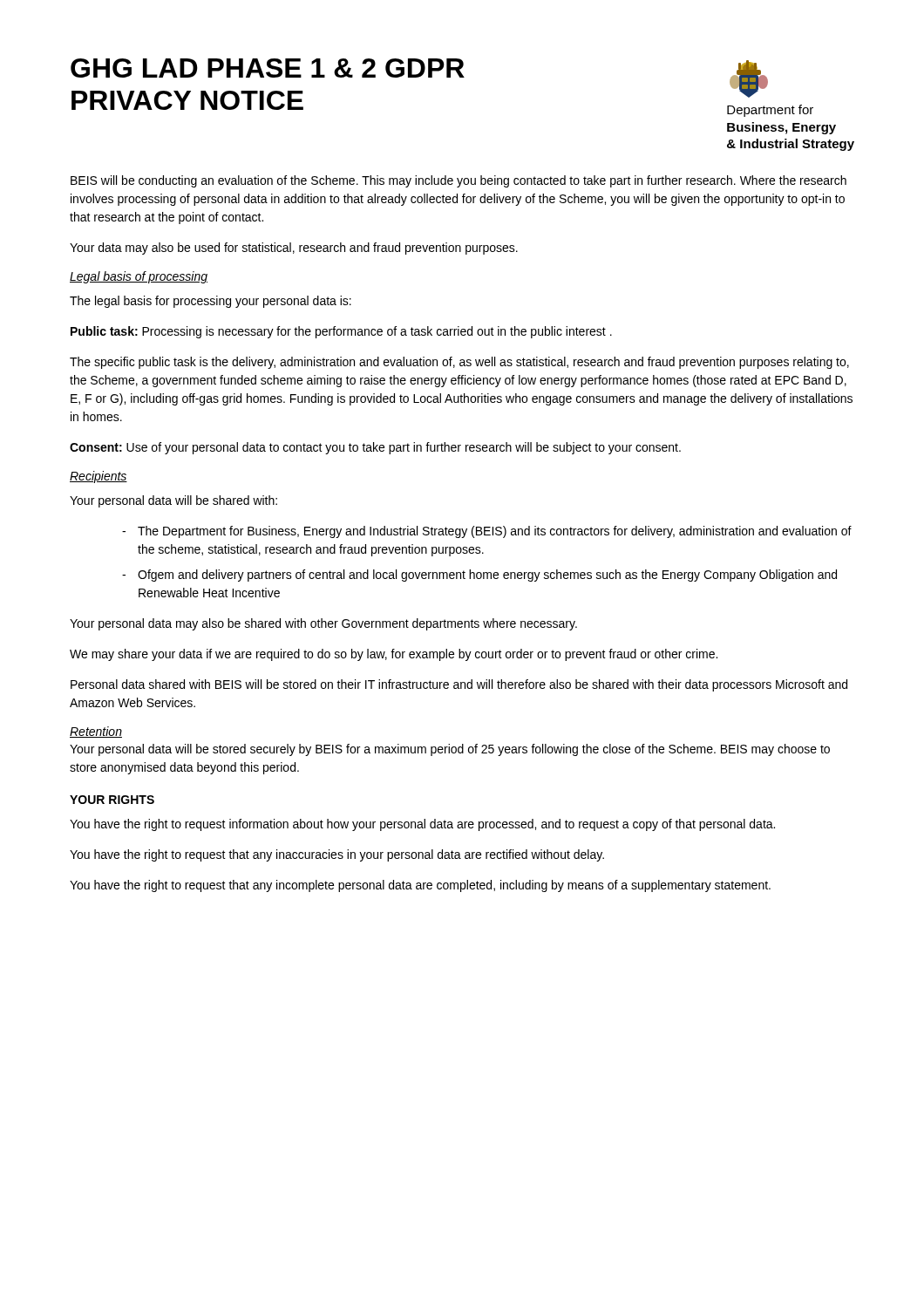This screenshot has height=1308, width=924.
Task: Find the block starting "You have the right to request information"
Action: 423,824
